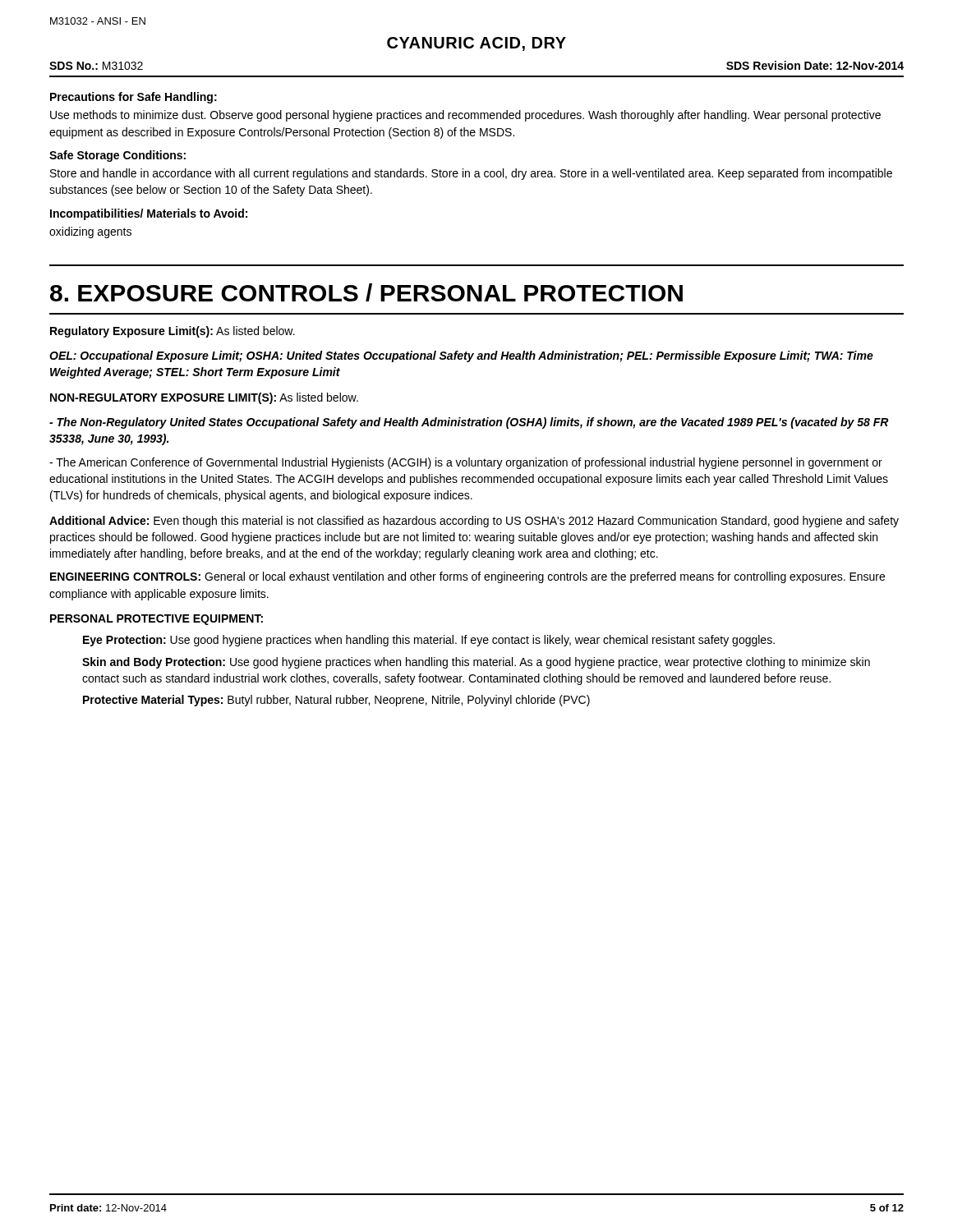
Task: Click on the text block with the text "OEL: Occupational Exposure Limit;"
Action: click(x=461, y=364)
